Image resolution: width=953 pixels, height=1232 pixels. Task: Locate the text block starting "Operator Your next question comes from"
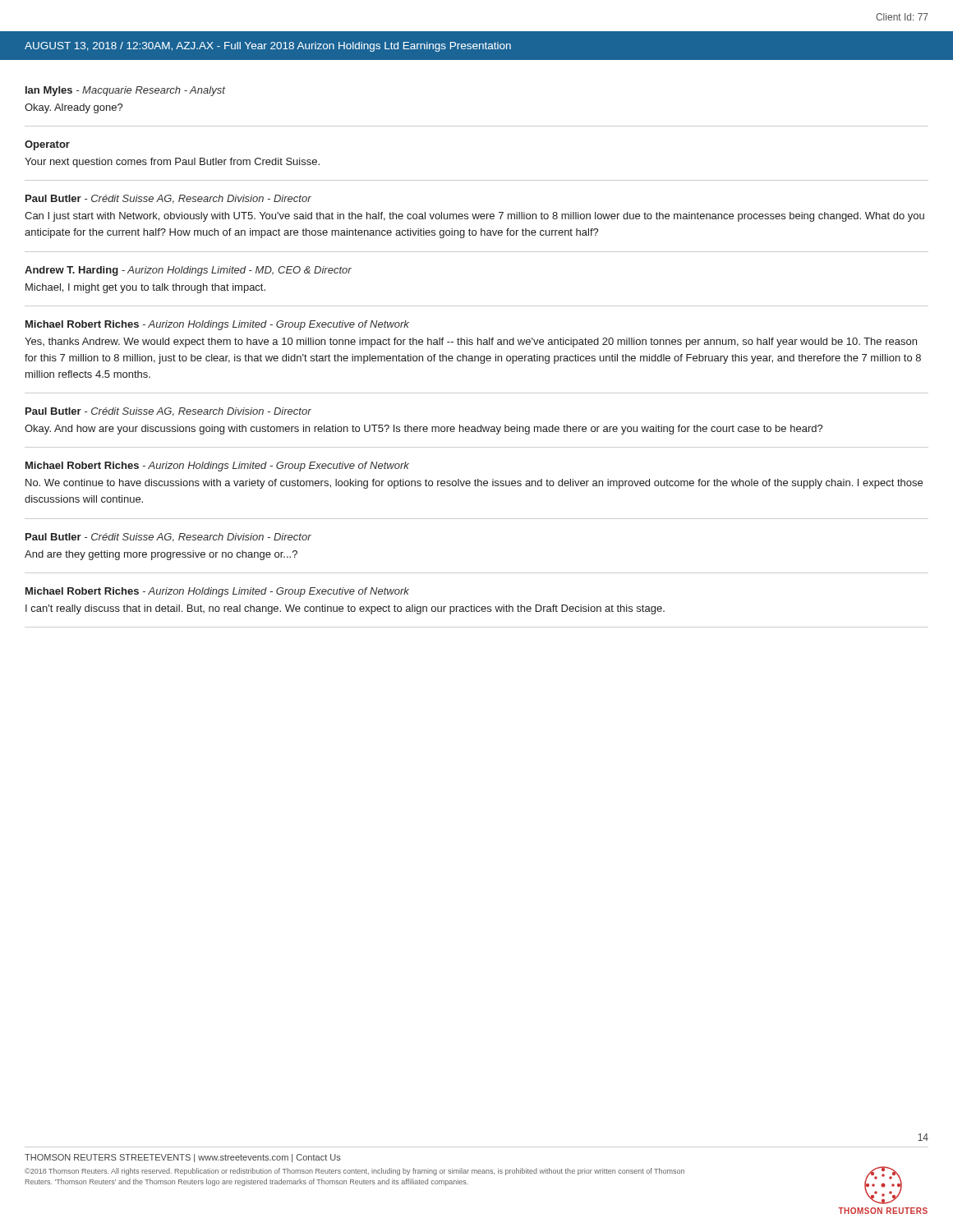[47, 145]
